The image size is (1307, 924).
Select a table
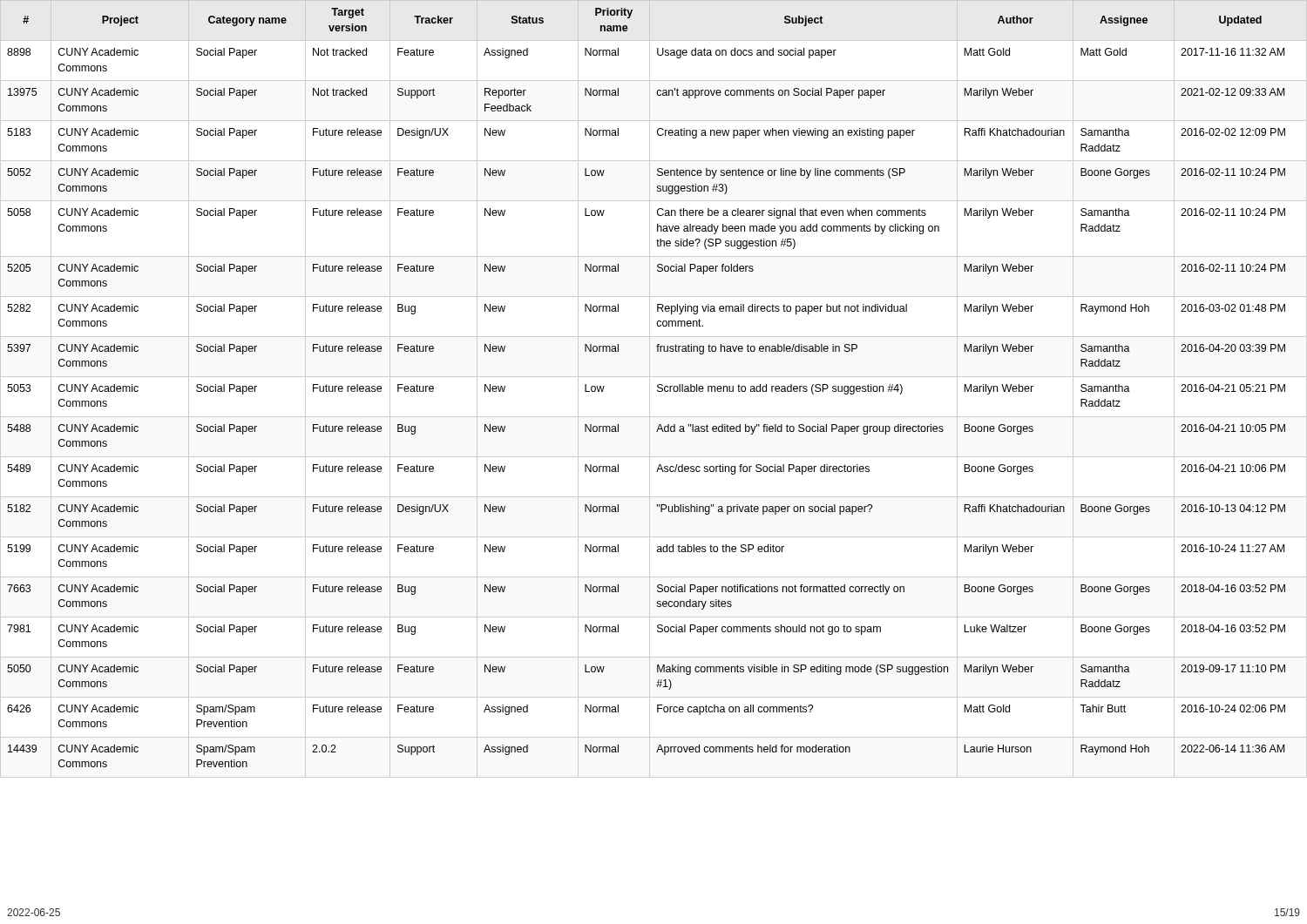[x=654, y=389]
